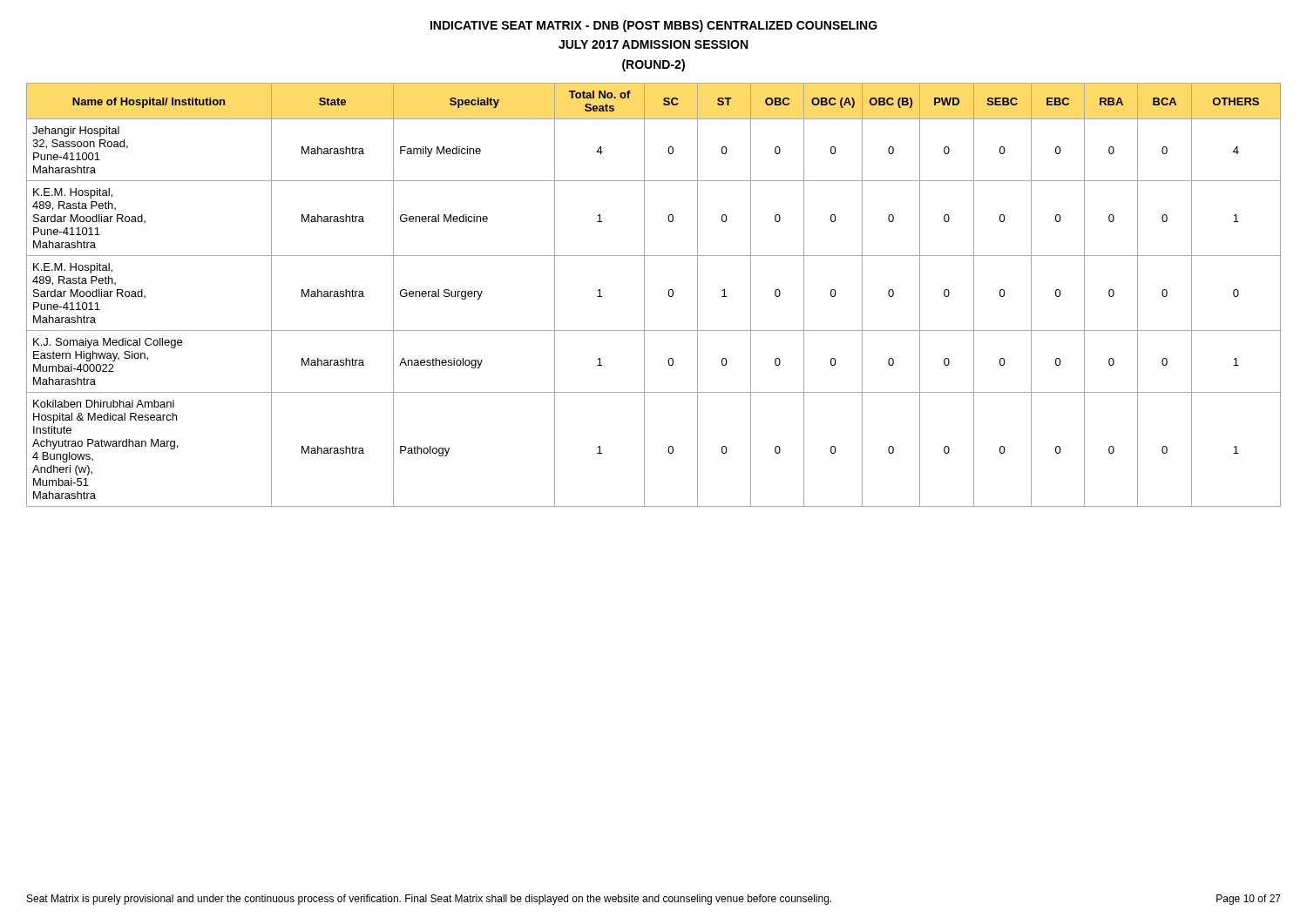Find the footnote that reads "Seat Matrix is purely provisional and"
This screenshot has width=1307, height=924.
(654, 899)
